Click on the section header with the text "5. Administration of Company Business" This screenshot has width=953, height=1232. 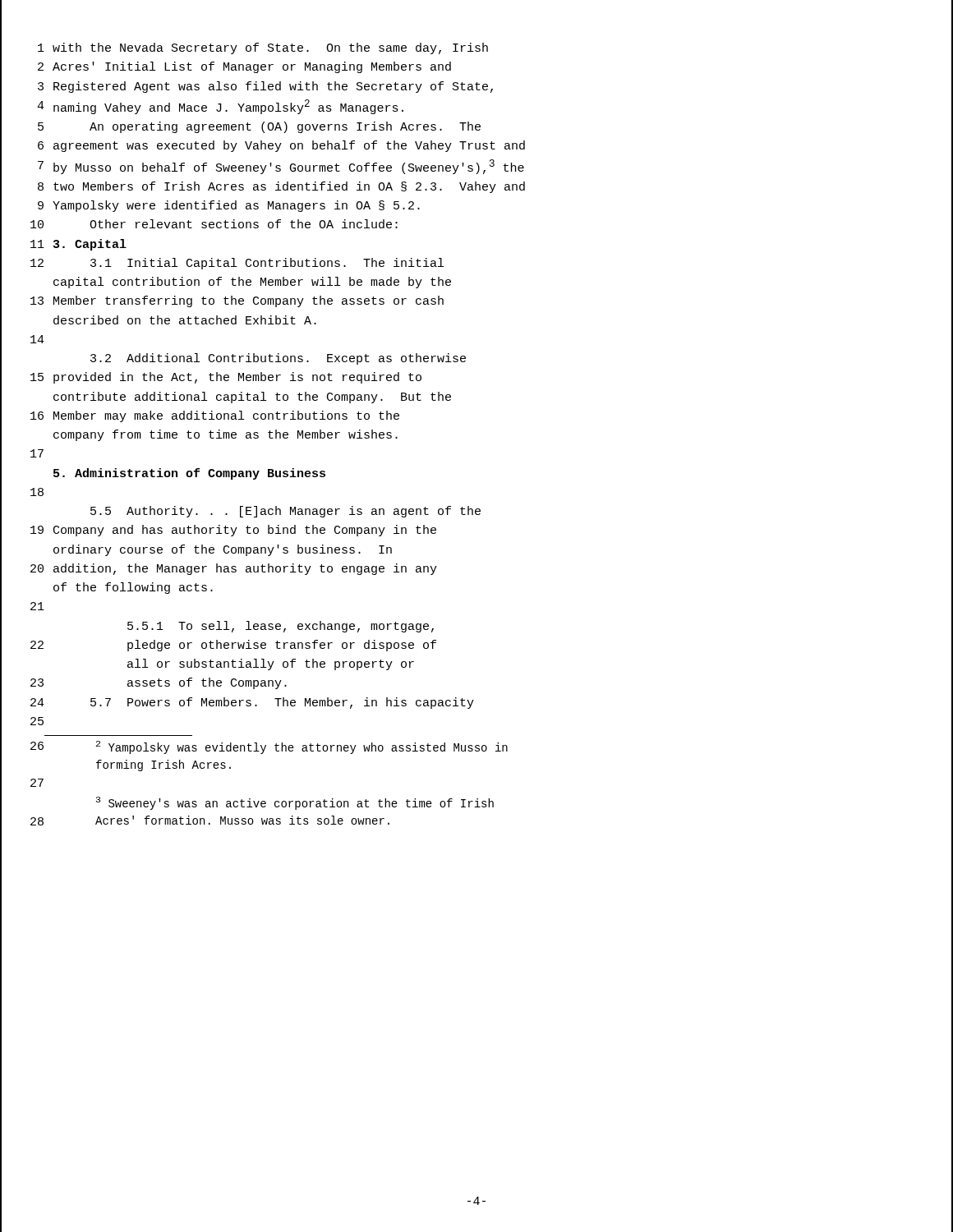(197, 473)
